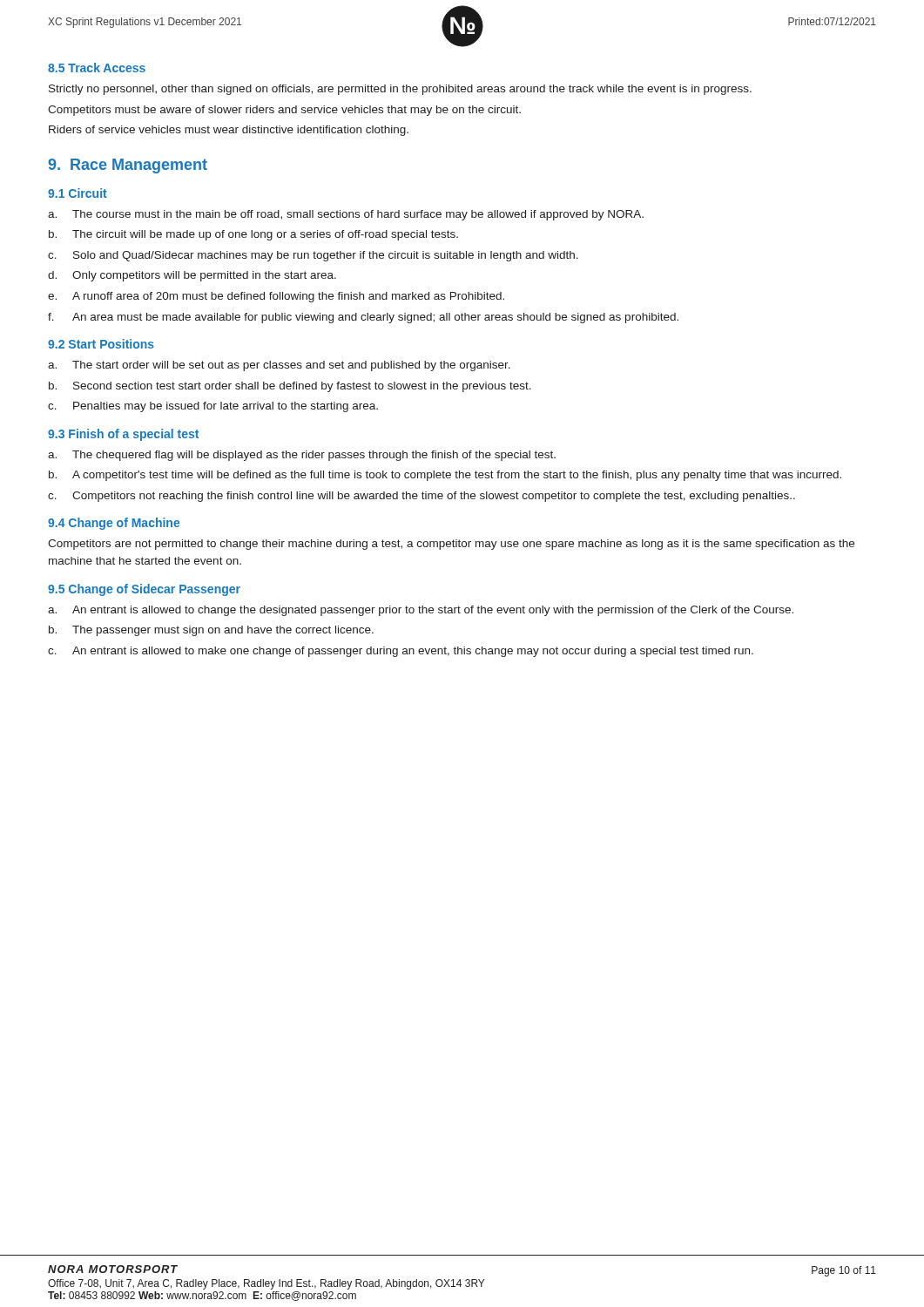Locate the text block starting "Competitors must be aware of slower"
Screen dimensions: 1307x924
[285, 109]
